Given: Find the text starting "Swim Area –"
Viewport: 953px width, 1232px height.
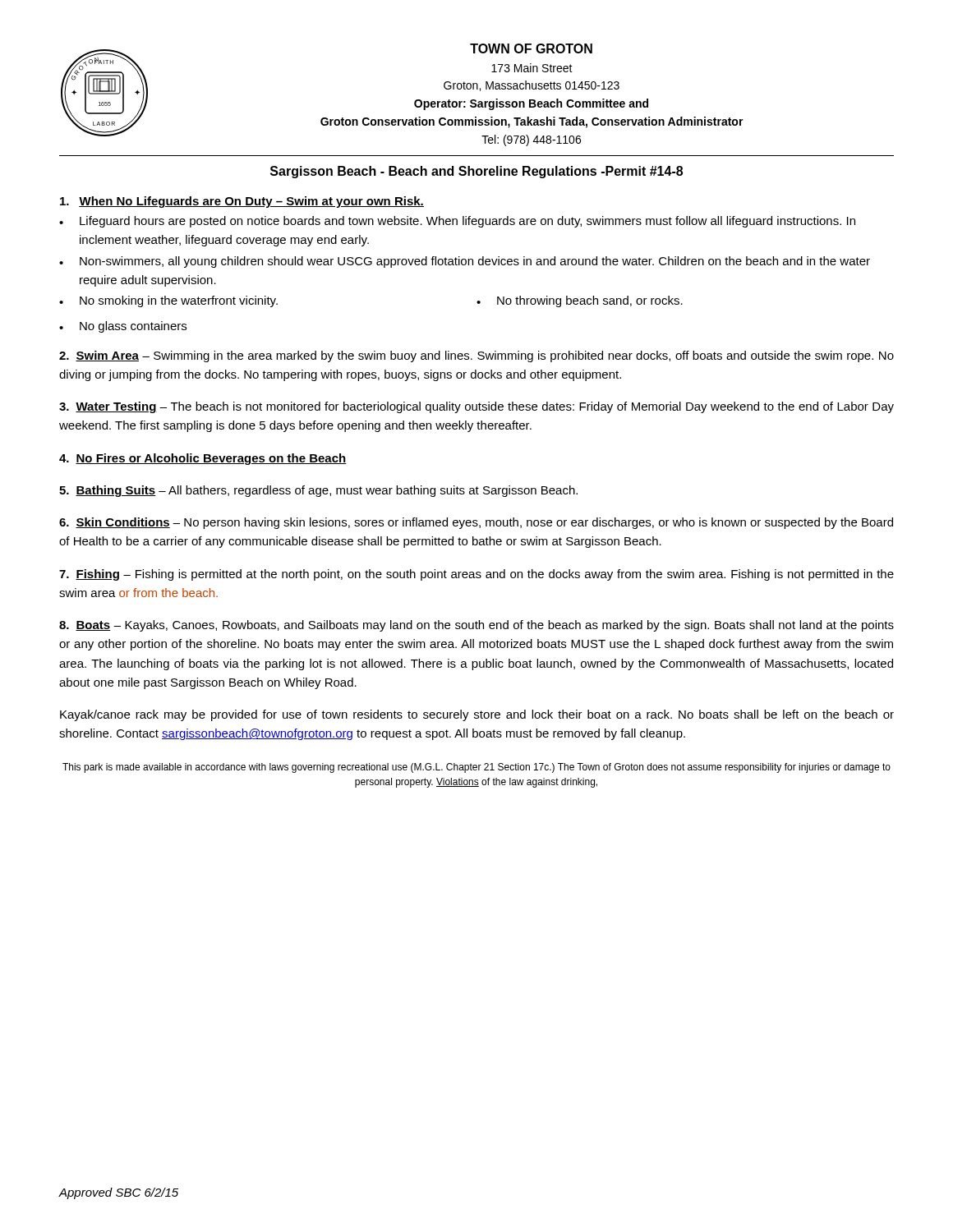Looking at the screenshot, I should tap(476, 365).
